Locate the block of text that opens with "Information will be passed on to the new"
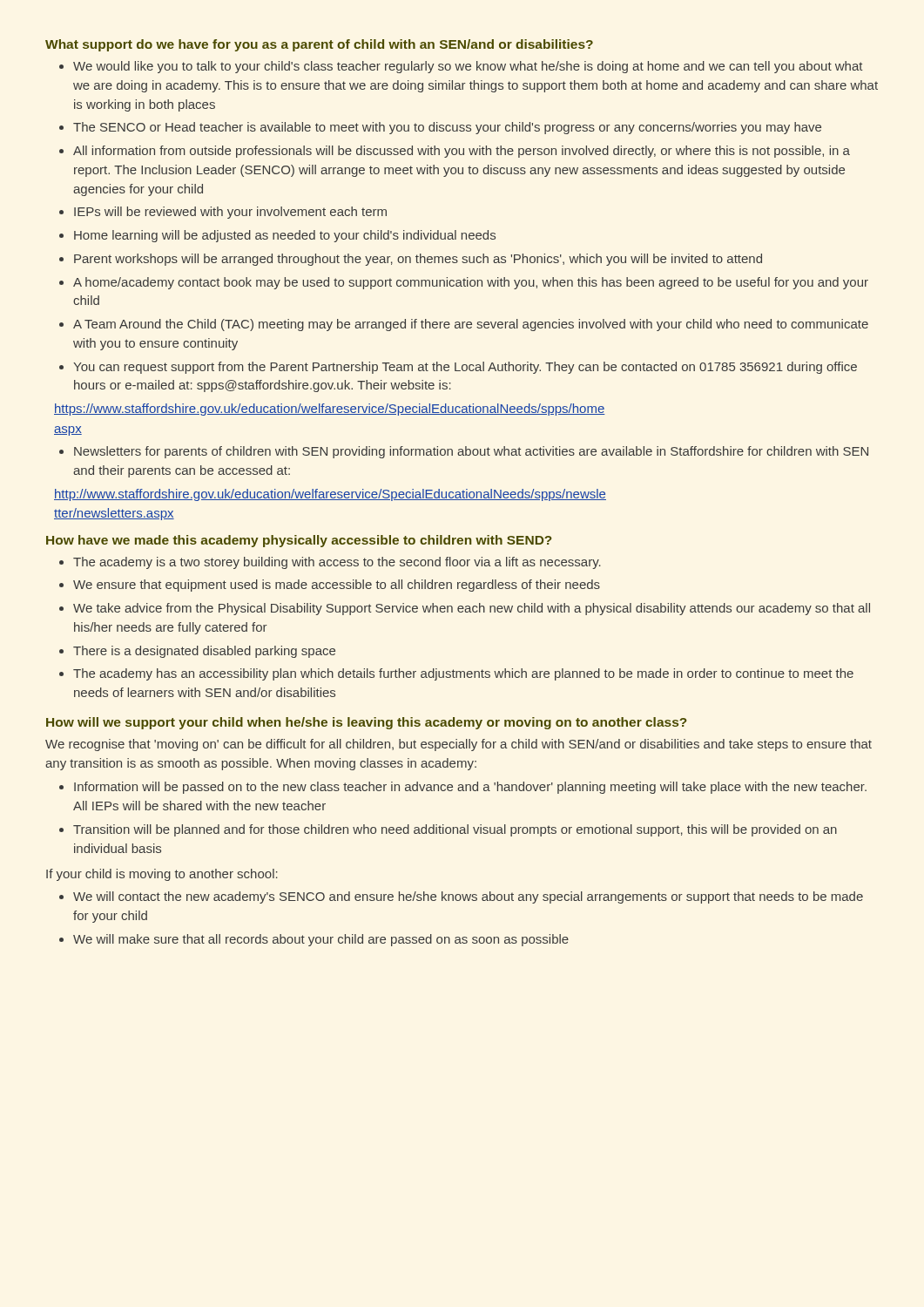Screen dimensions: 1307x924 tap(476, 796)
